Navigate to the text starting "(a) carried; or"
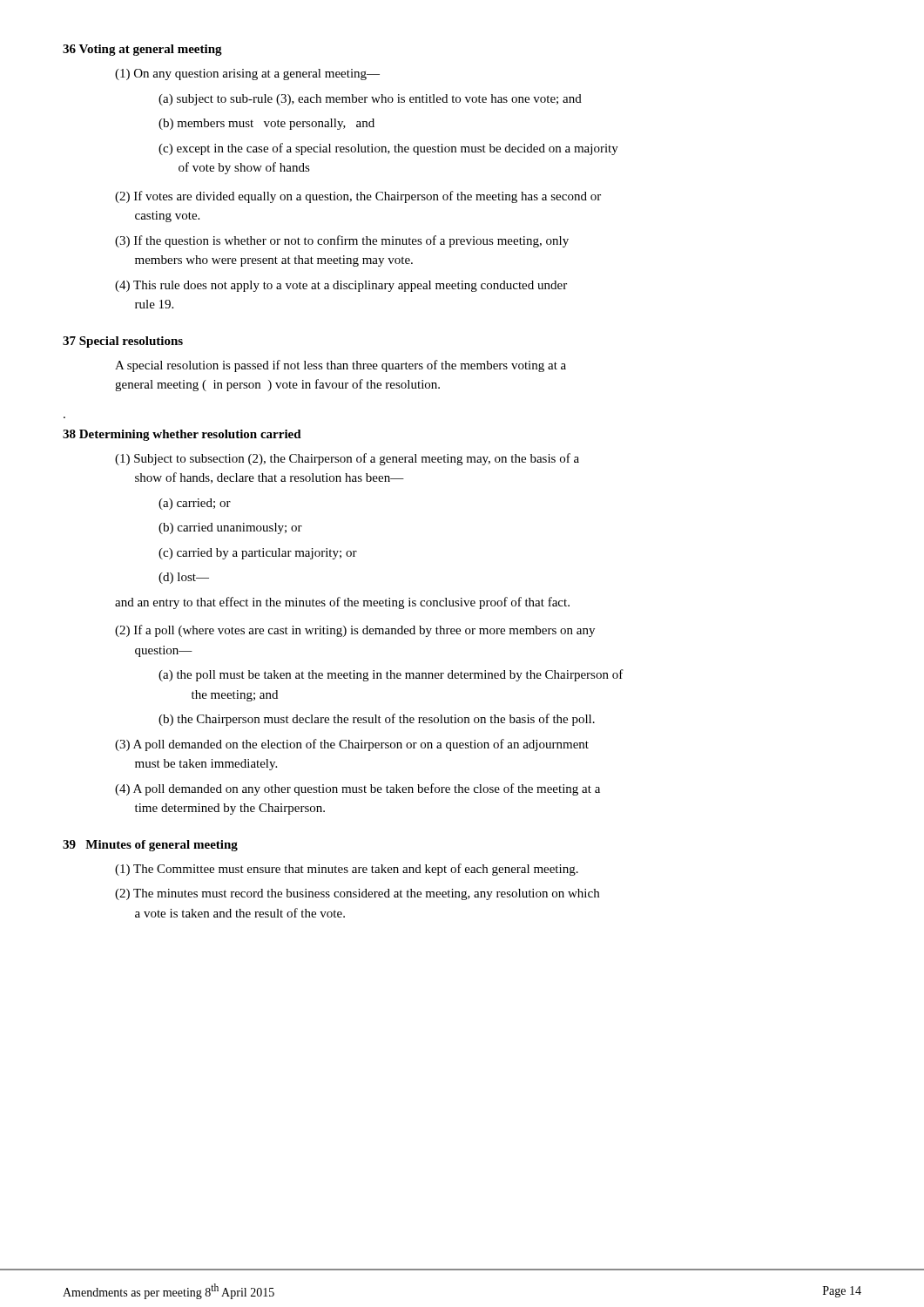The height and width of the screenshot is (1307, 924). pos(194,502)
